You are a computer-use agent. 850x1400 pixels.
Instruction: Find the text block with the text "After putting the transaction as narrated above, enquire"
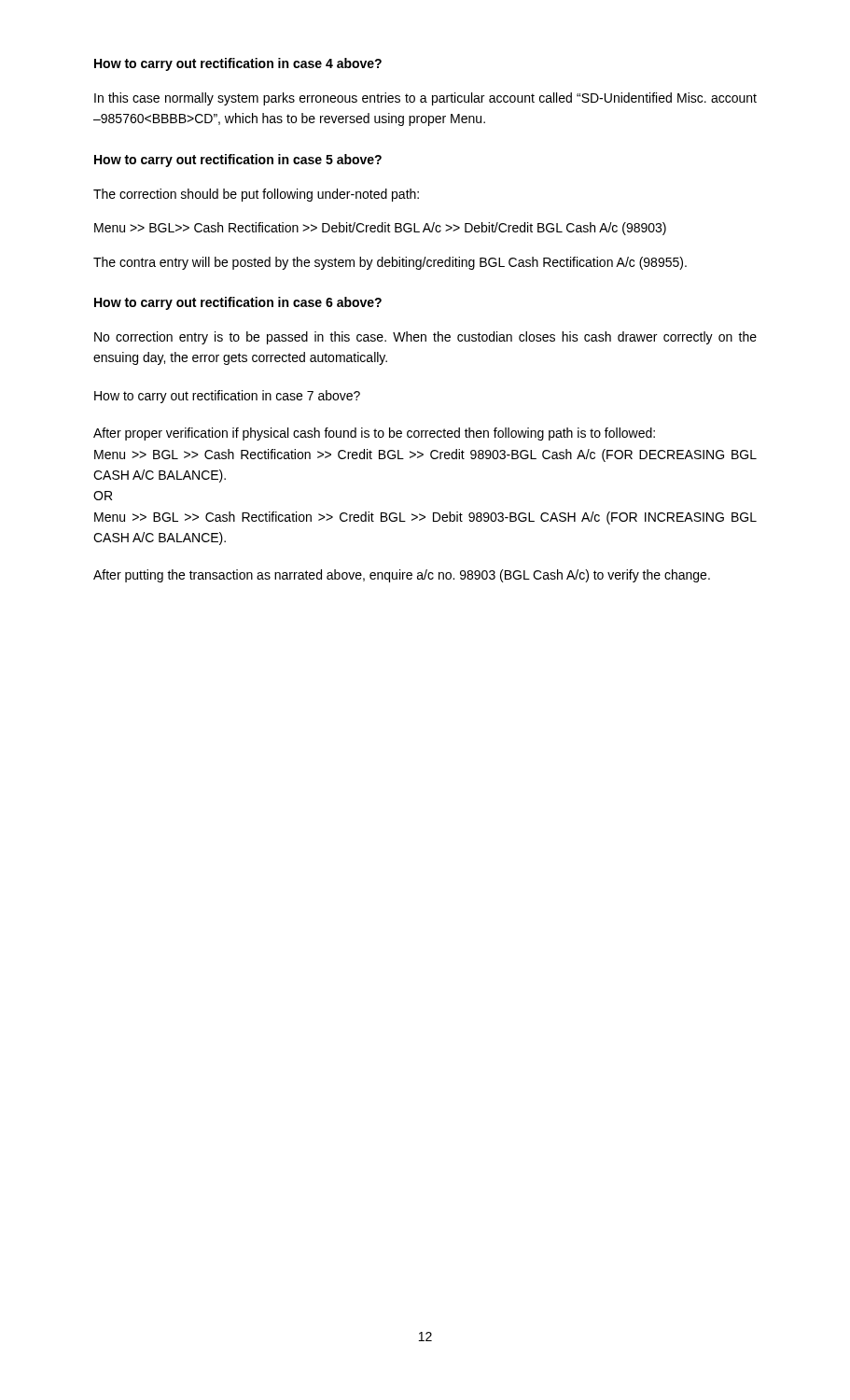tap(402, 575)
